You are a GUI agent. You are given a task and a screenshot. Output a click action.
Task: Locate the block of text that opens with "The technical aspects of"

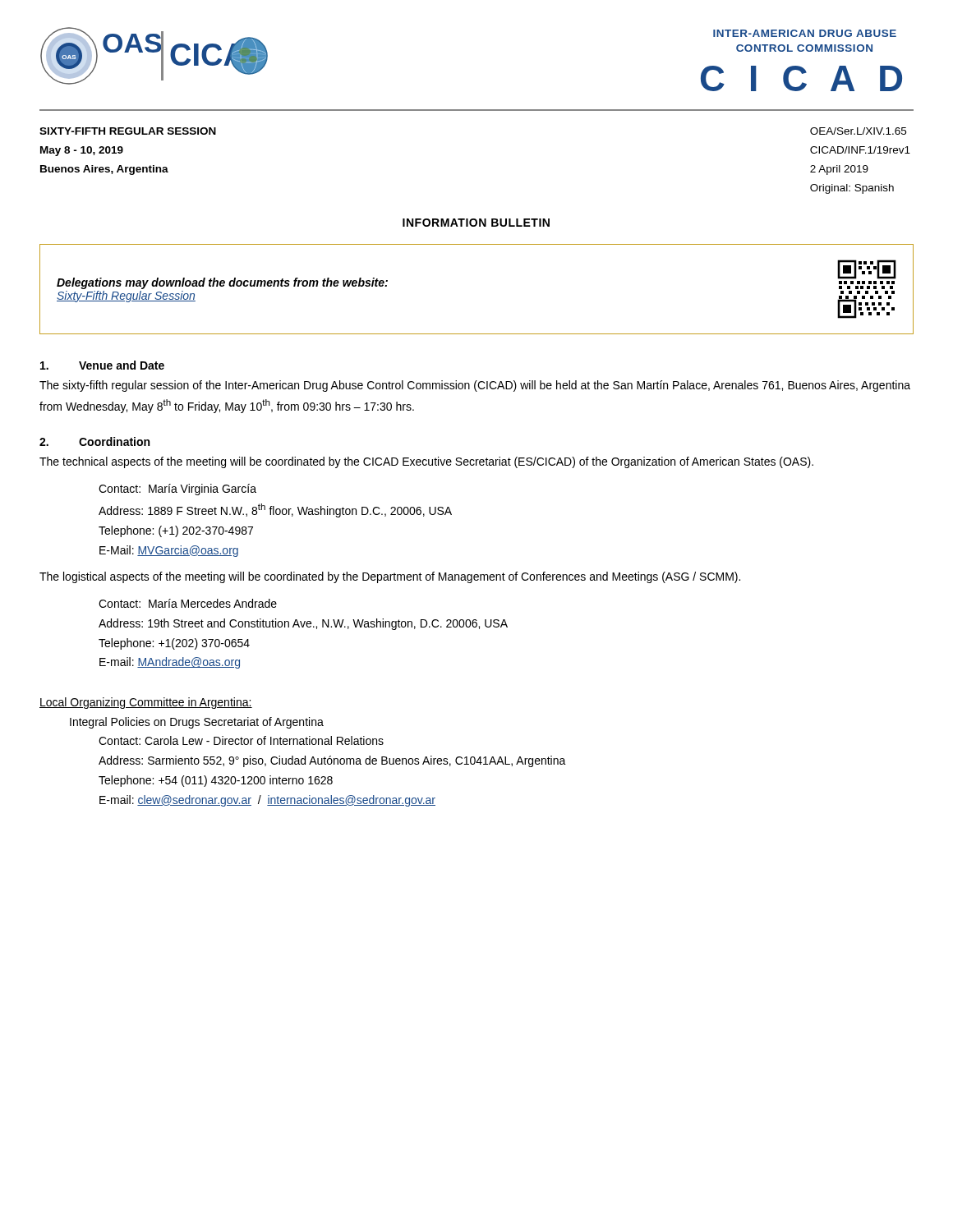(427, 461)
